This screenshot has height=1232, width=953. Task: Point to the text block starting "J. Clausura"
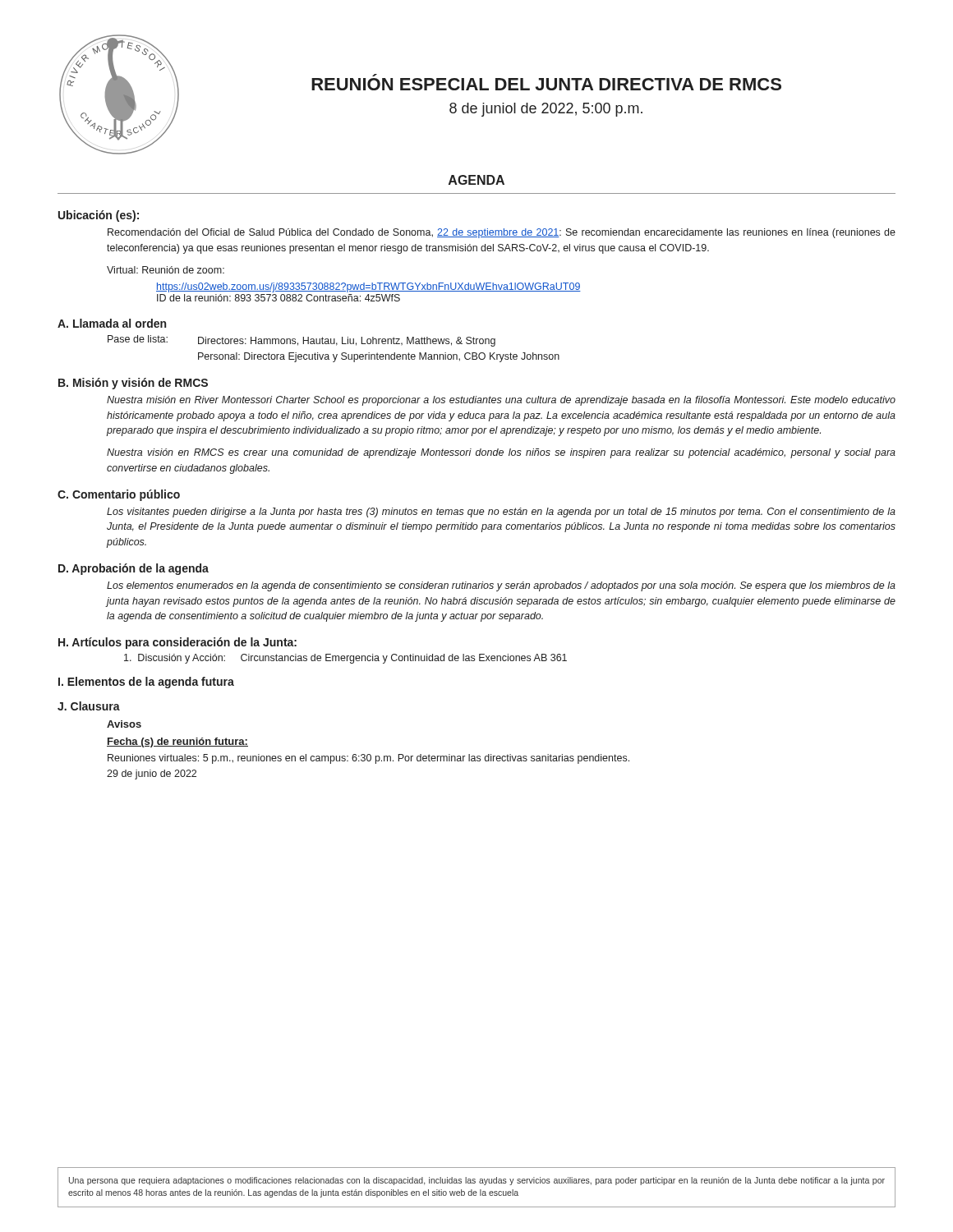click(88, 706)
